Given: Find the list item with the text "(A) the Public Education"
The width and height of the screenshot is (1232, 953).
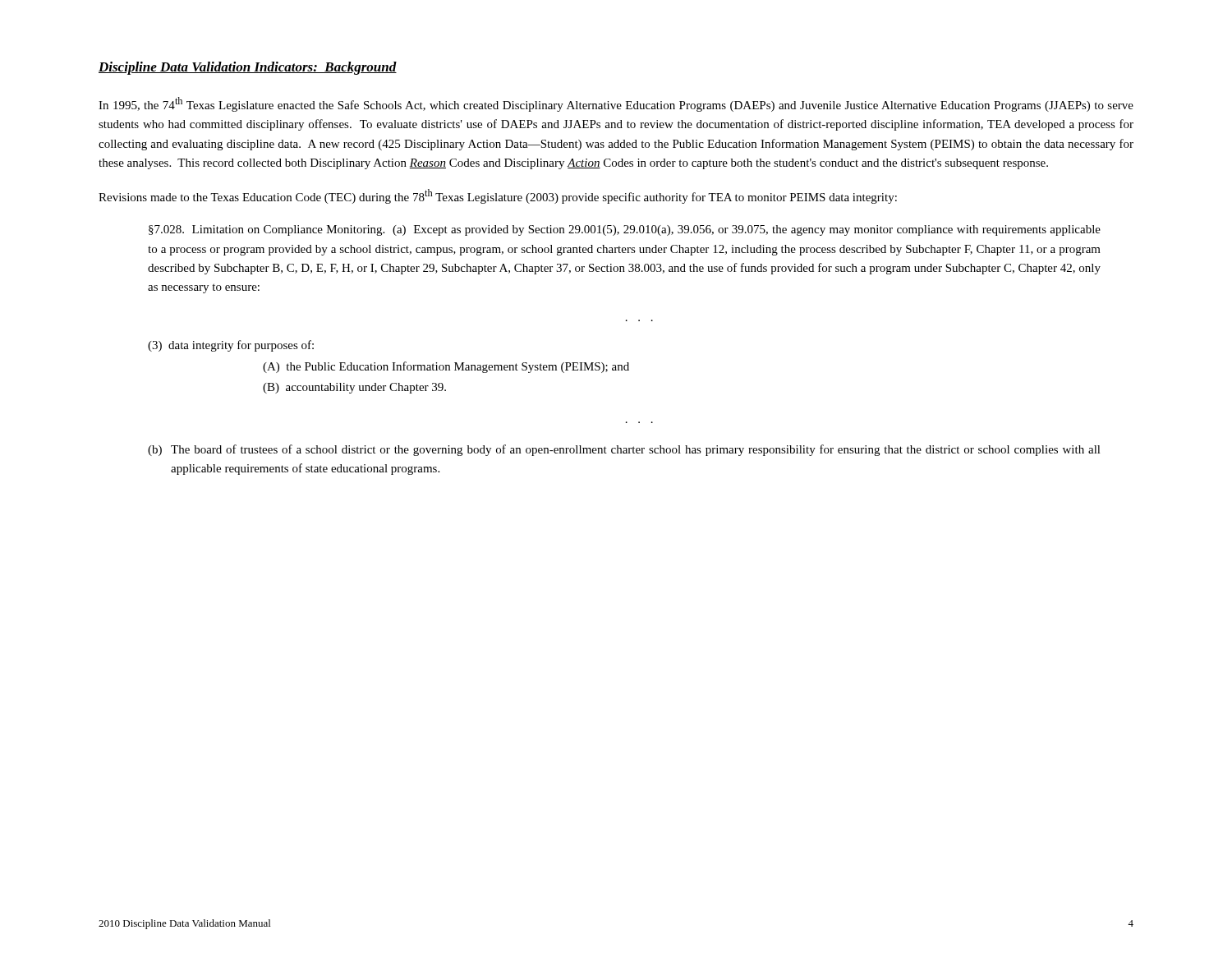Looking at the screenshot, I should 446,377.
